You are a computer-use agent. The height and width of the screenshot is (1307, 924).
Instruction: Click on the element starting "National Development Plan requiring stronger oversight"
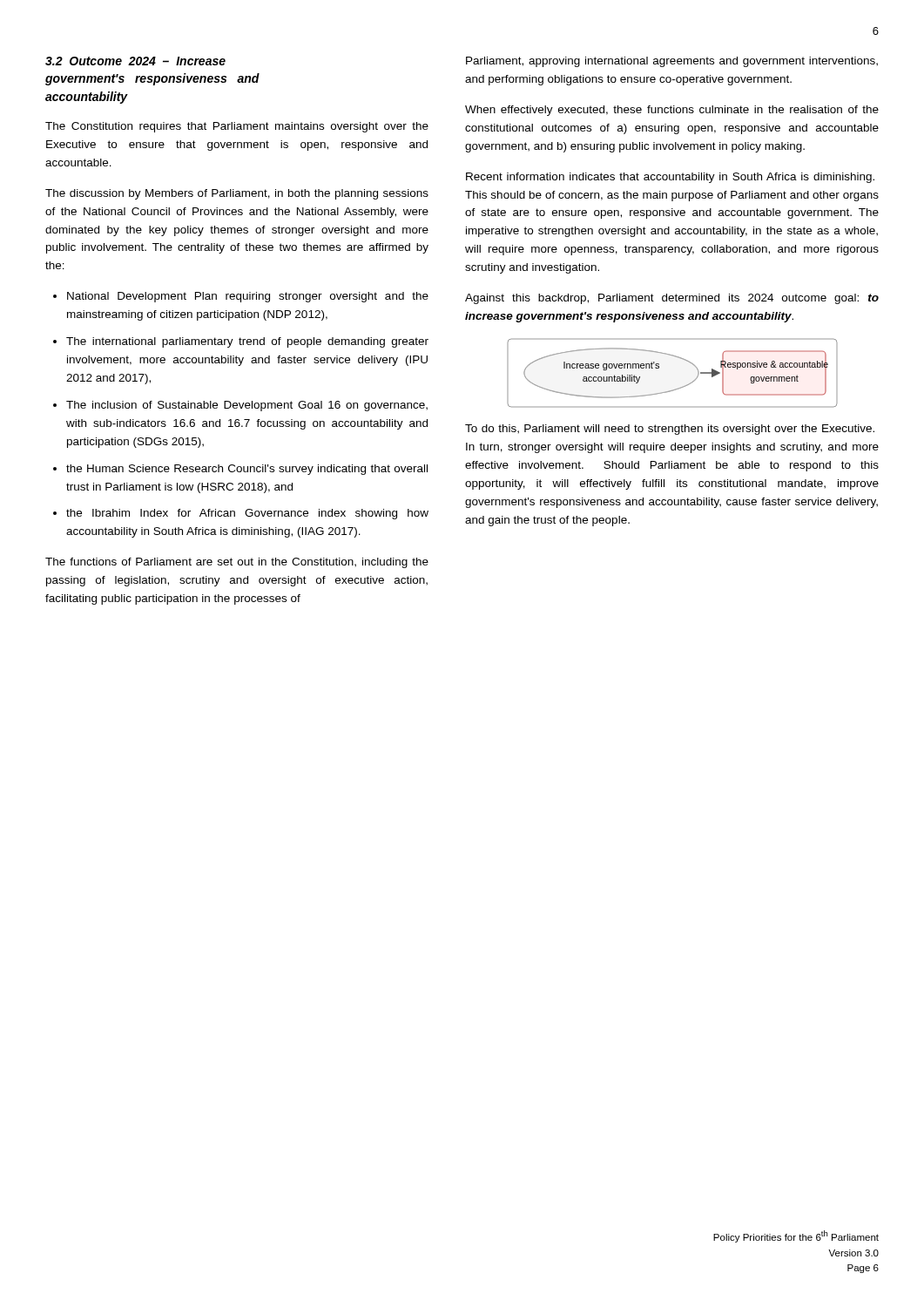click(247, 305)
